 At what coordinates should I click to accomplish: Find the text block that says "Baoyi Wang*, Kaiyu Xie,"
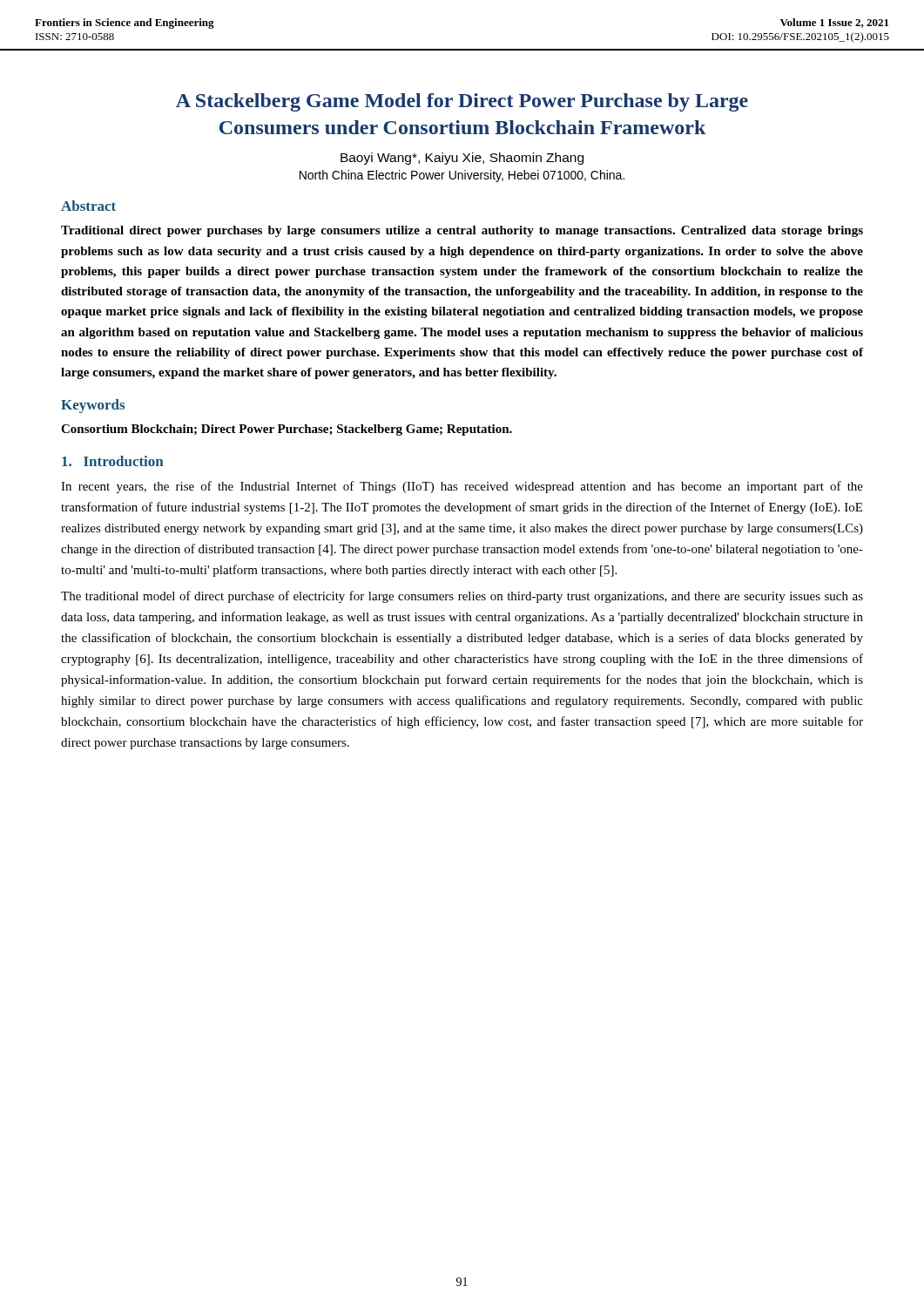tap(462, 158)
